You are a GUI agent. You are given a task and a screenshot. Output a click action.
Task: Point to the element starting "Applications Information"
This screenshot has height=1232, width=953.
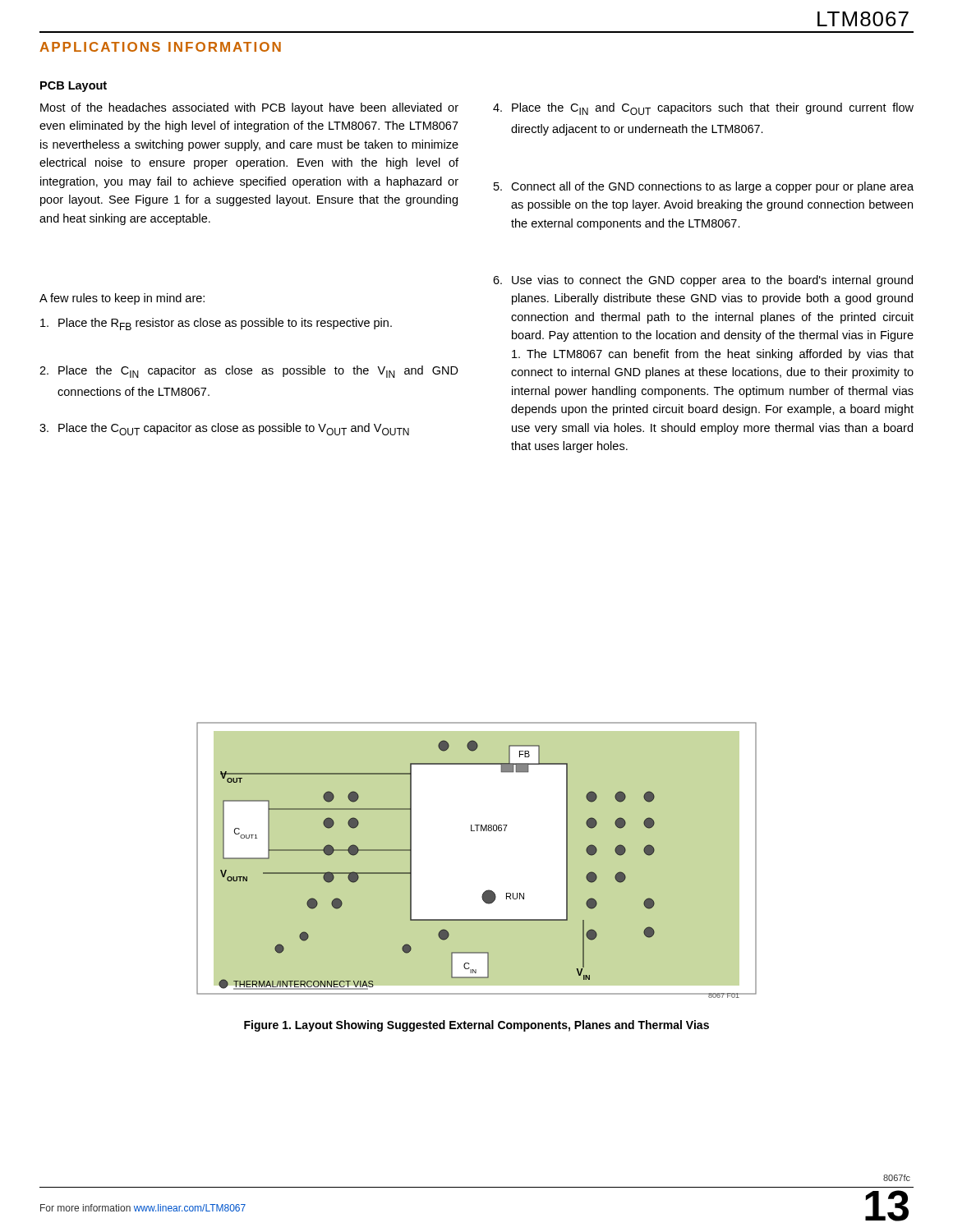click(161, 47)
